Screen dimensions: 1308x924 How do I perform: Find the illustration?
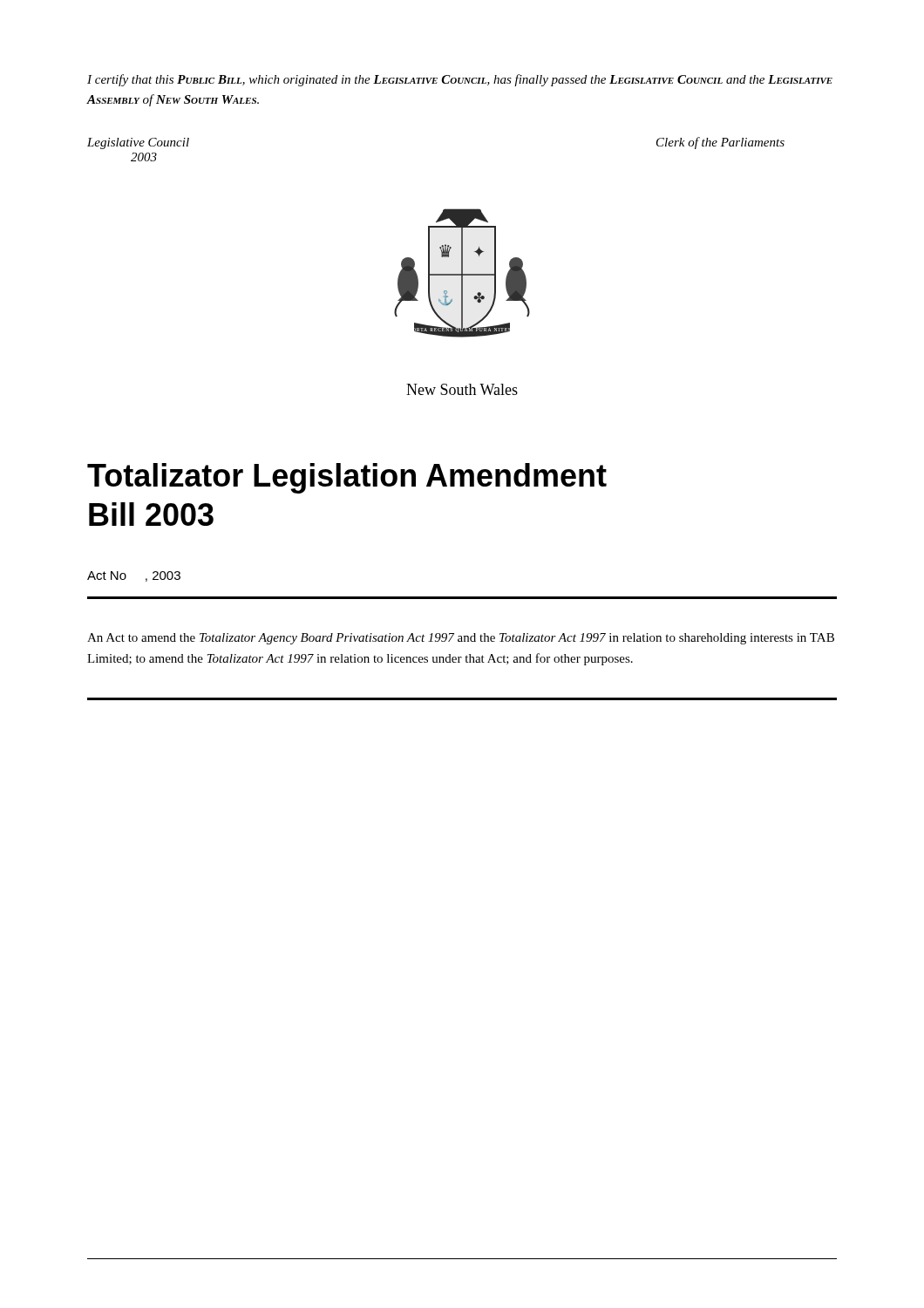(x=462, y=285)
